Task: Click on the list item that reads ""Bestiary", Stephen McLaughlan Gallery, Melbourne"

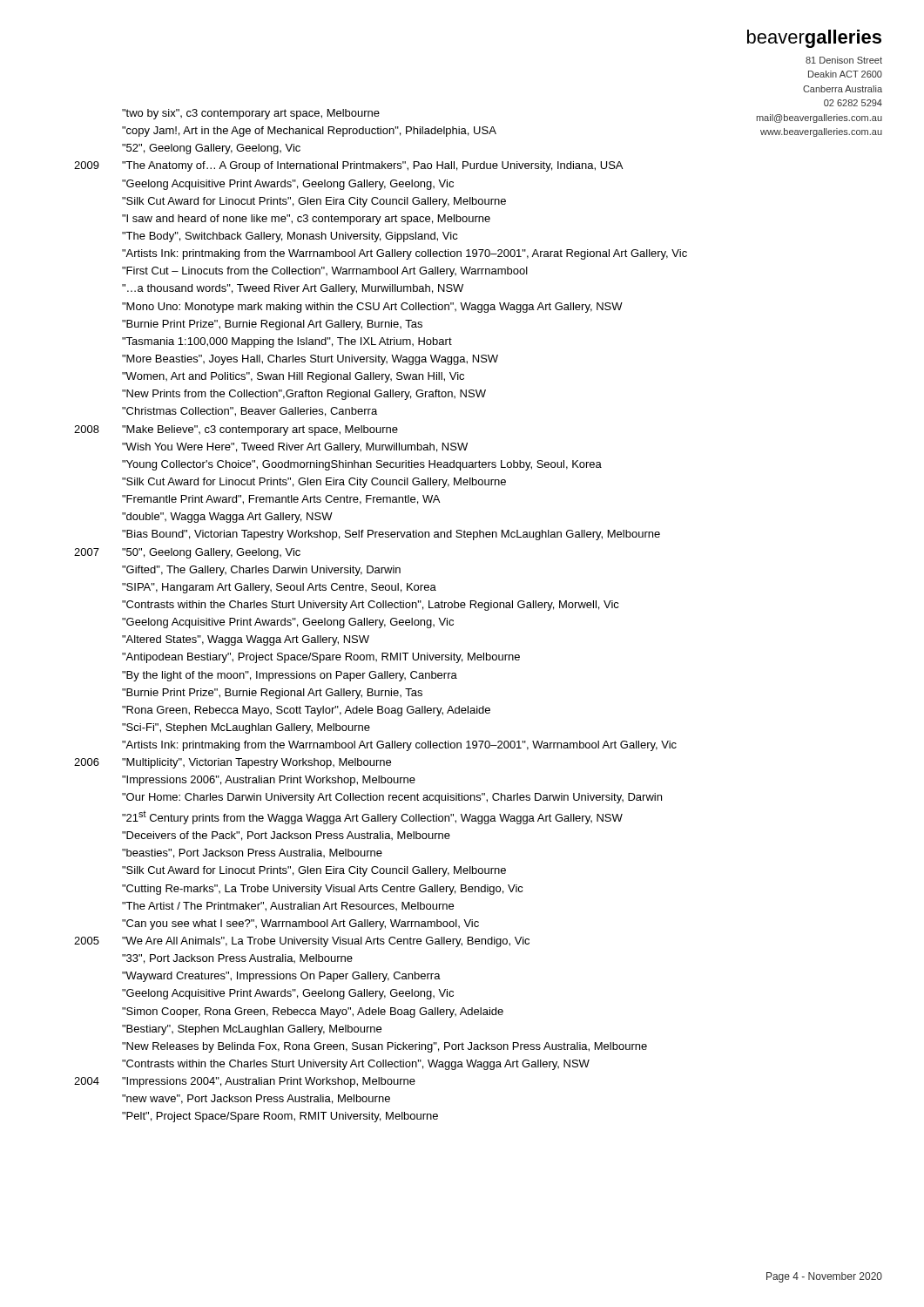Action: 252,1028
